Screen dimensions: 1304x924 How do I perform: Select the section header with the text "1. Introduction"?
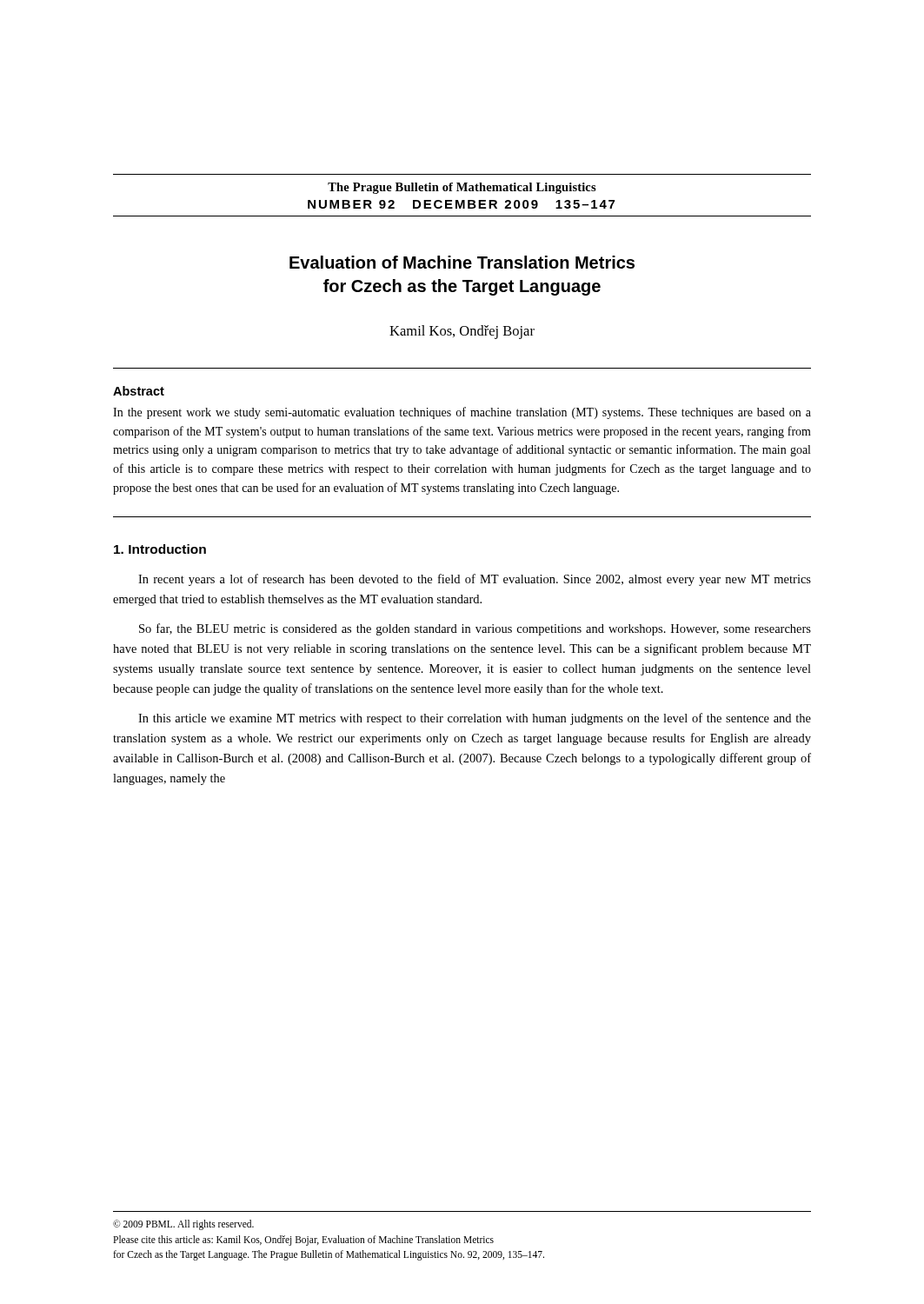point(160,549)
